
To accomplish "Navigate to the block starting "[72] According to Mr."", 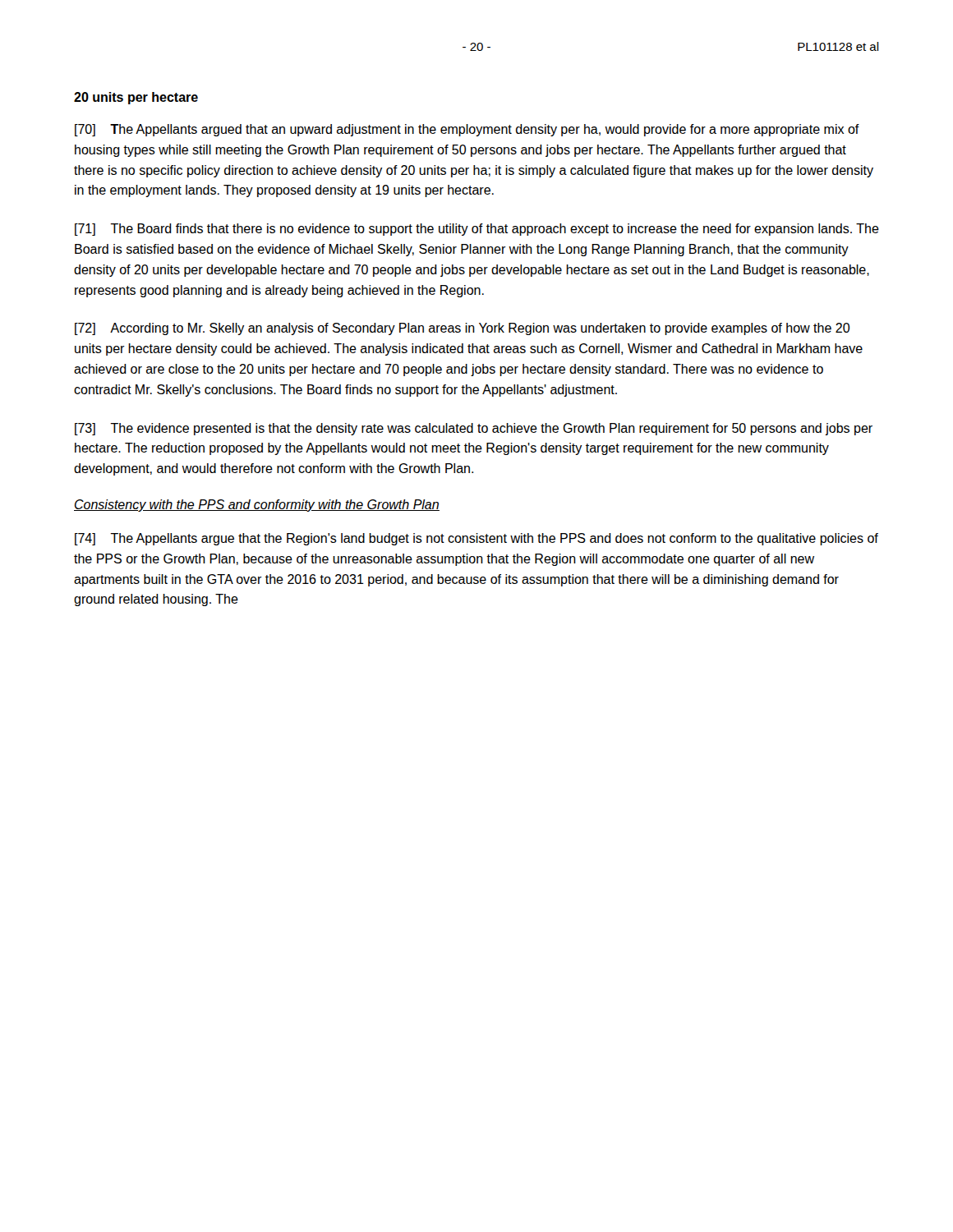I will click(x=468, y=359).
